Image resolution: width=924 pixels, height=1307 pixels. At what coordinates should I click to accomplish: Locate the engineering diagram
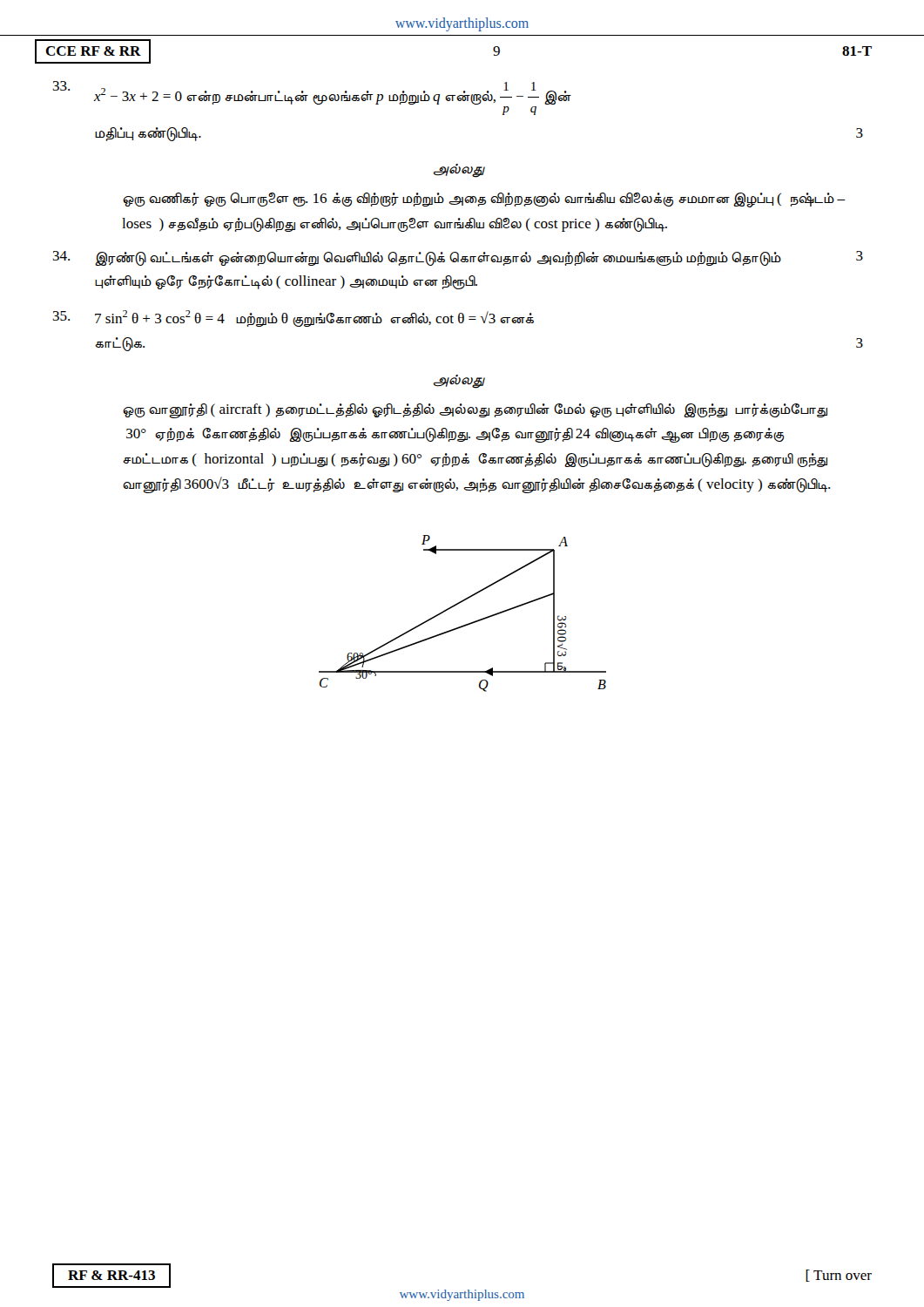458,609
